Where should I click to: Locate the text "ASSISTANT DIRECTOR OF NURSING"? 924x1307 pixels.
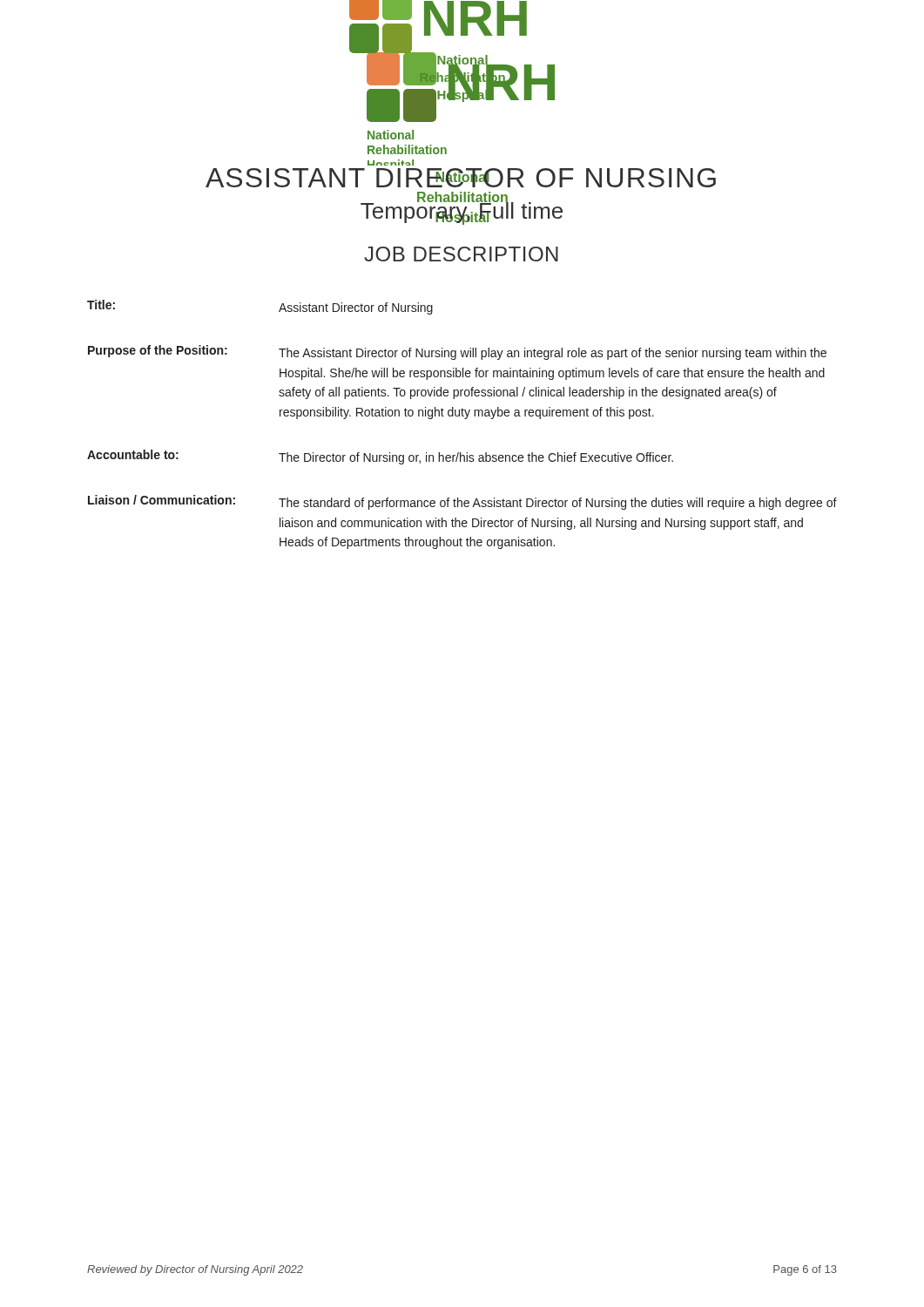coord(462,178)
